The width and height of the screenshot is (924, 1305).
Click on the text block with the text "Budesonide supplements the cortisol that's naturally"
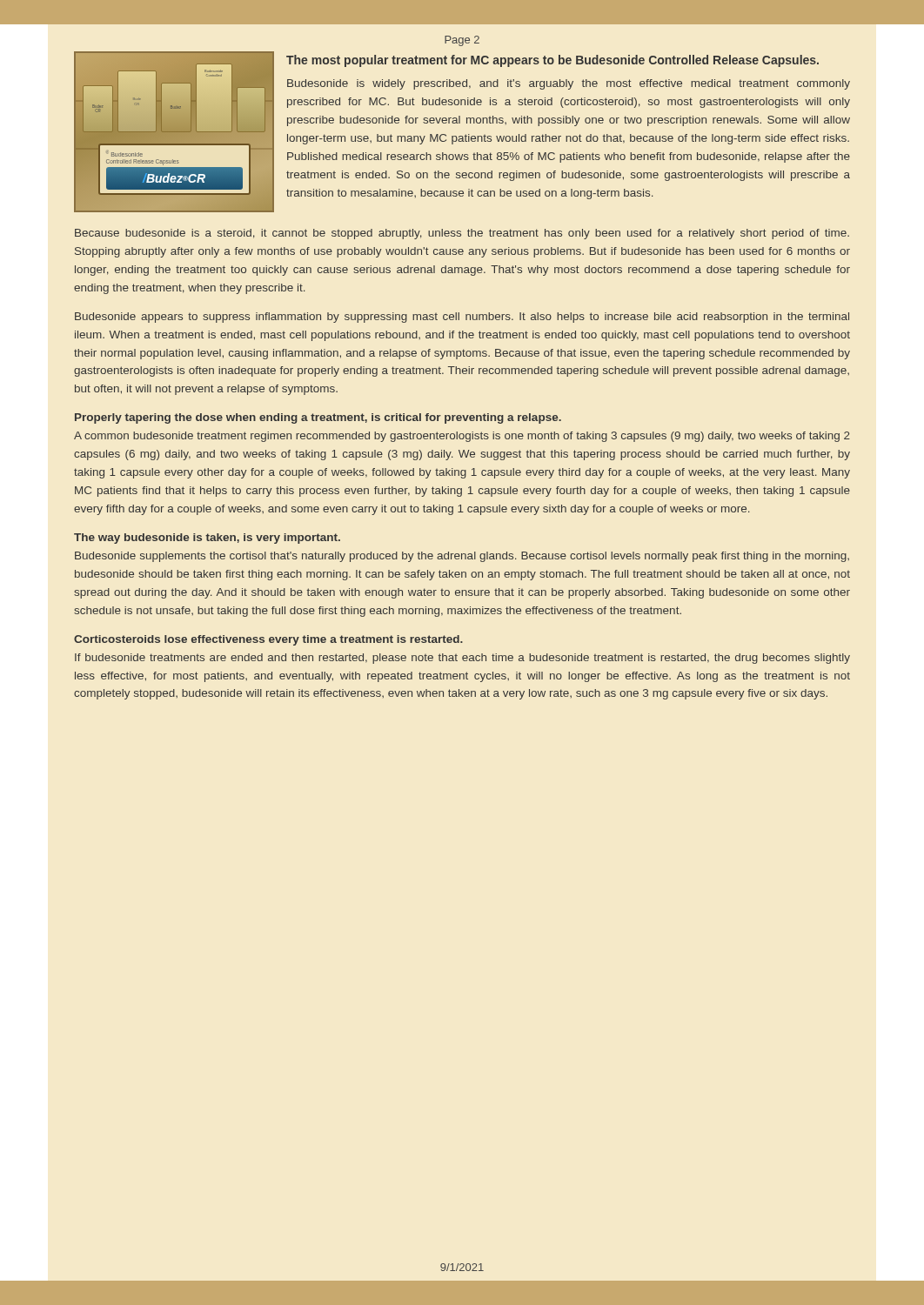pos(462,583)
